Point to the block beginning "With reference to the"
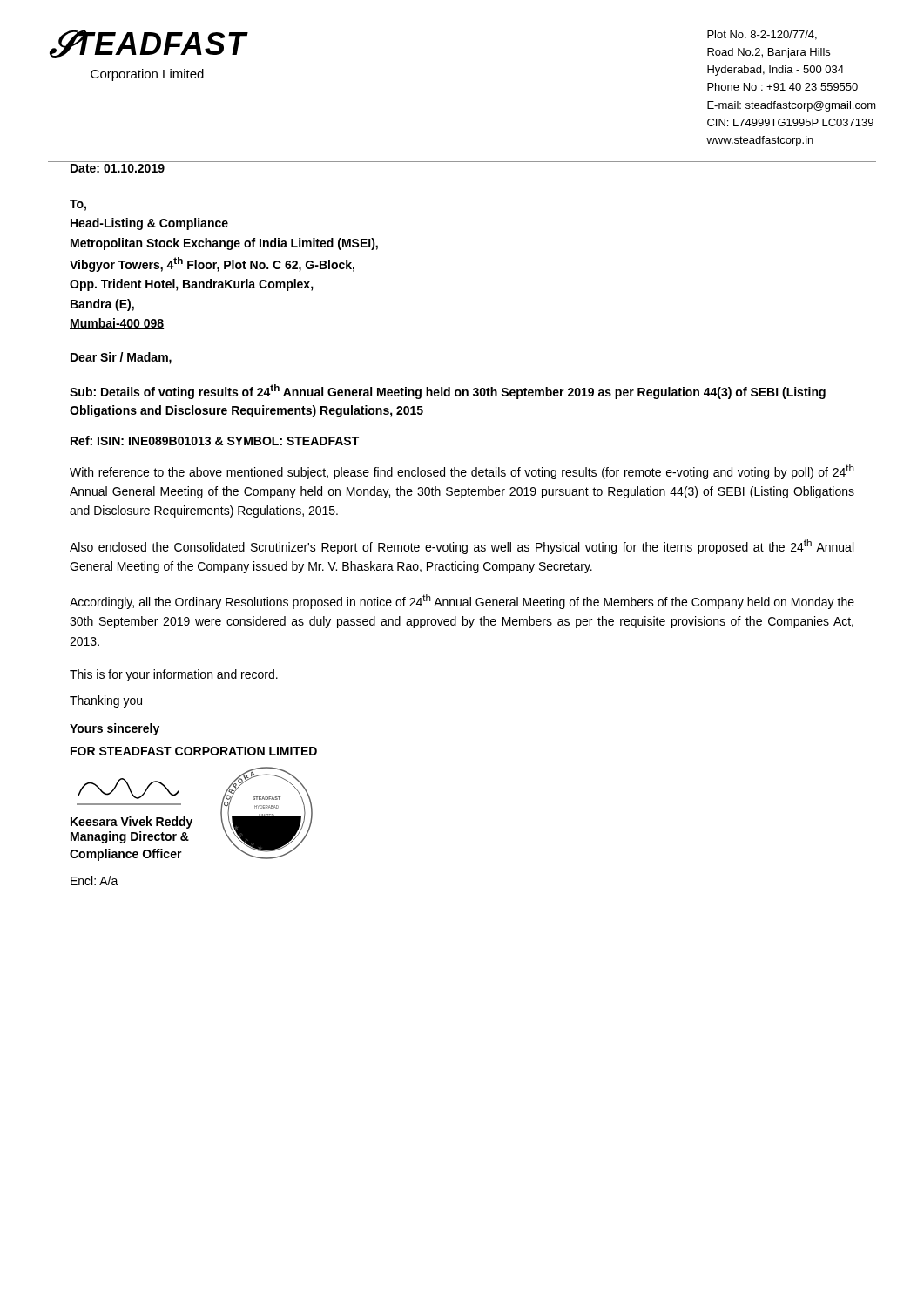The image size is (924, 1307). [x=462, y=490]
